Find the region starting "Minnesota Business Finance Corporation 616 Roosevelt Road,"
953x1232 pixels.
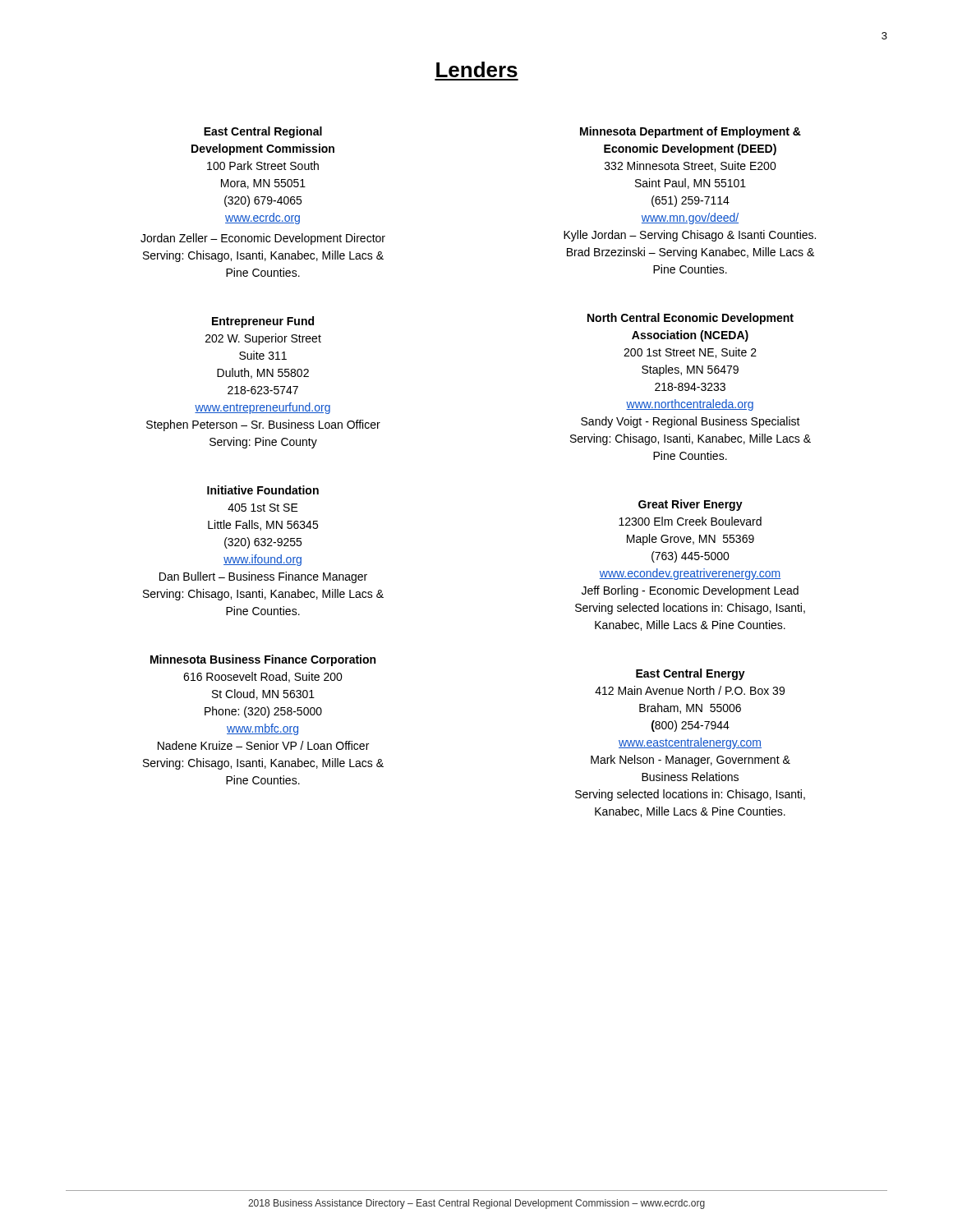coord(263,720)
